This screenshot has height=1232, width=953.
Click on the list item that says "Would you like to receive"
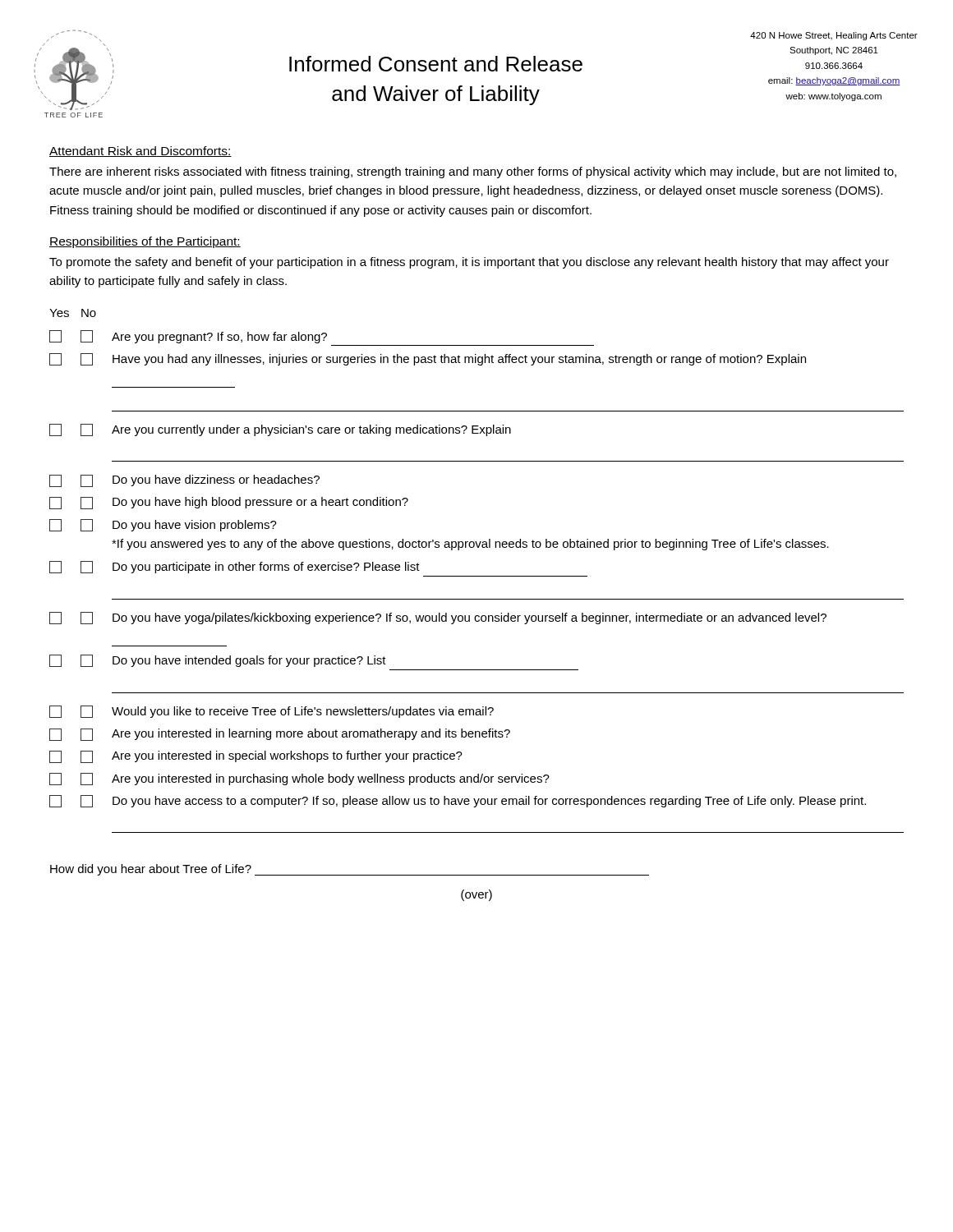point(476,711)
